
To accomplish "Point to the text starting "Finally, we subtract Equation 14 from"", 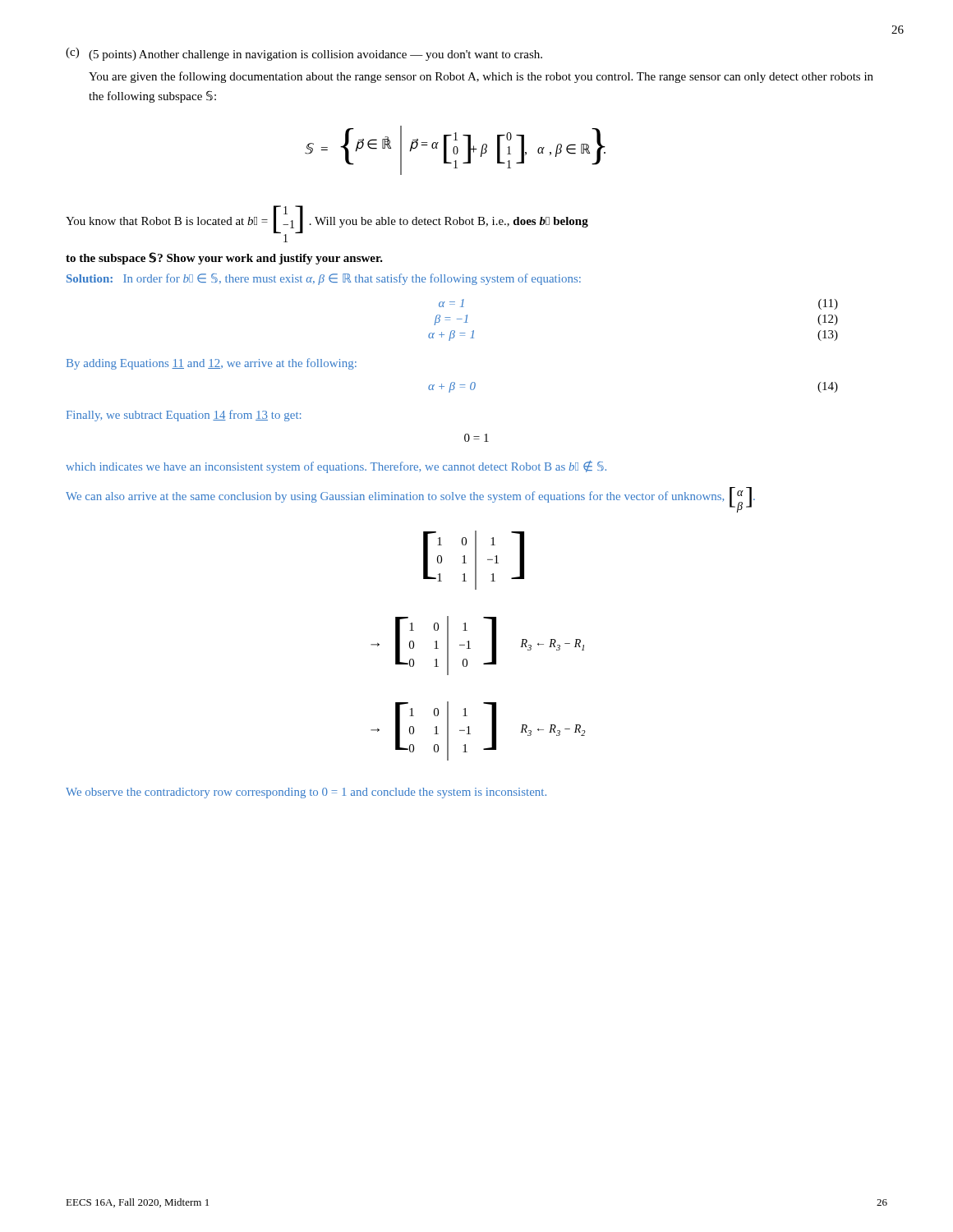I will (184, 415).
